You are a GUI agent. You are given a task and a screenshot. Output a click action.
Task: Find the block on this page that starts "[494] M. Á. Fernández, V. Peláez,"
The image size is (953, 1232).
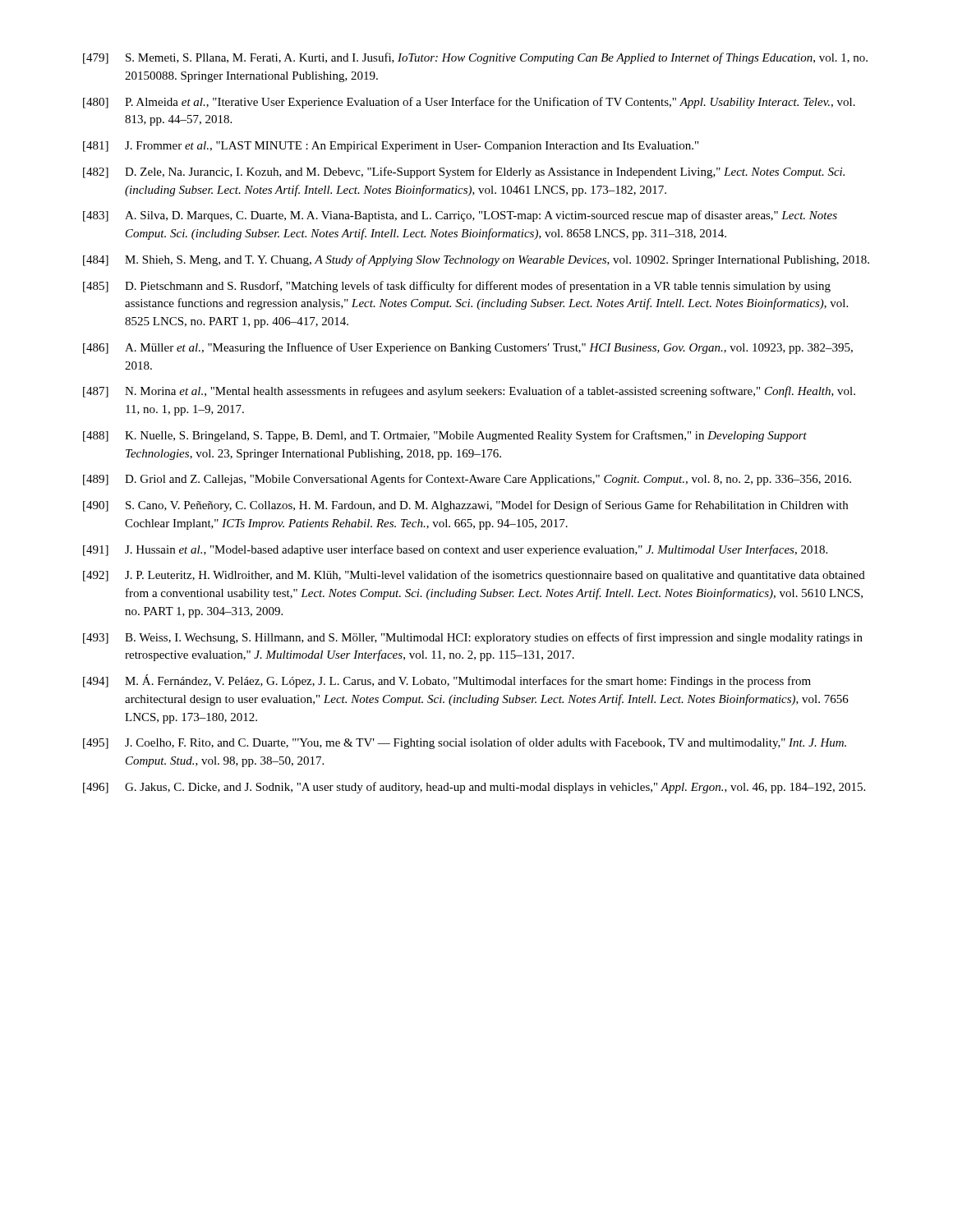tap(476, 699)
